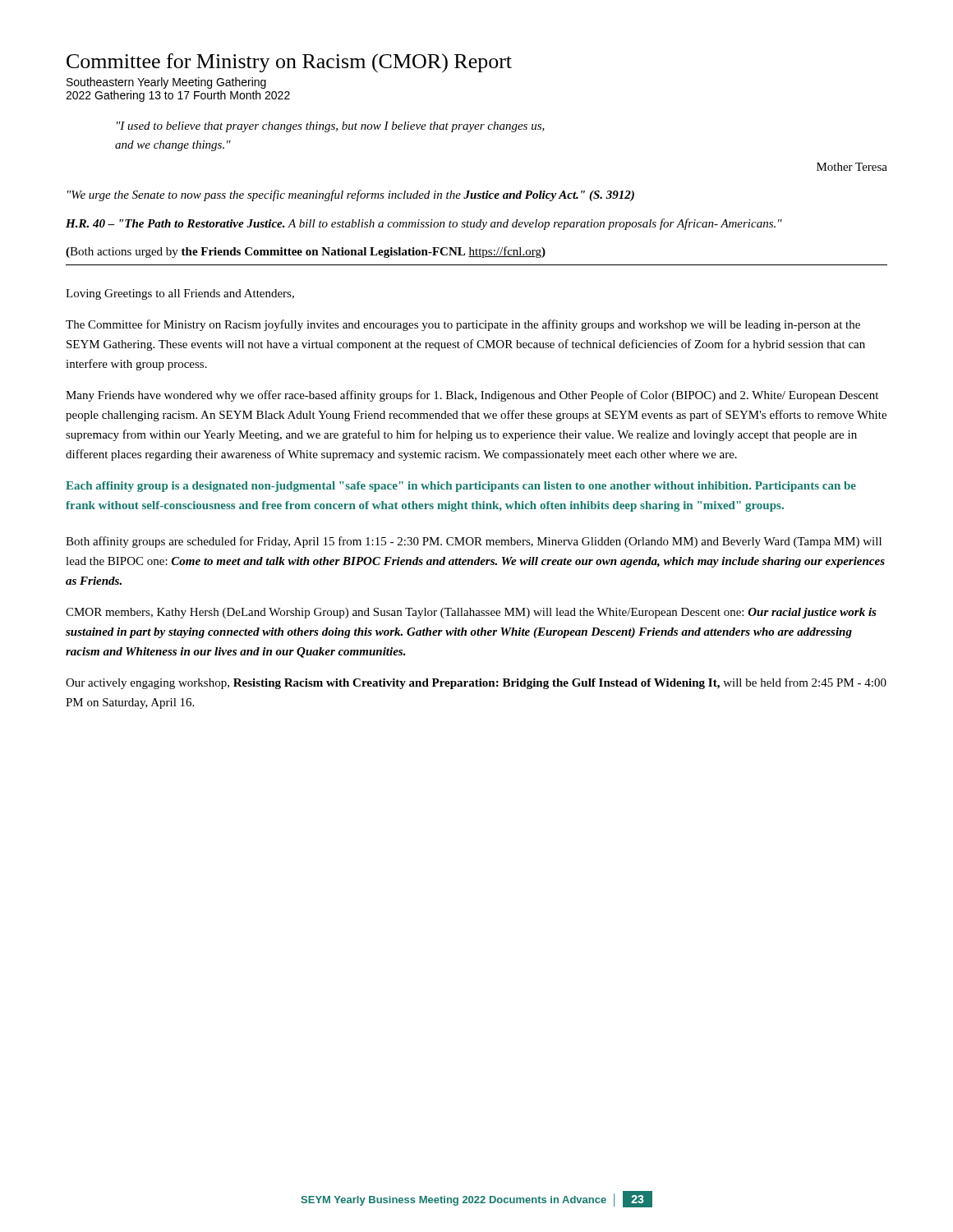The image size is (953, 1232).
Task: Find the element starting "Each affinity group is"
Action: pyautogui.click(x=461, y=495)
